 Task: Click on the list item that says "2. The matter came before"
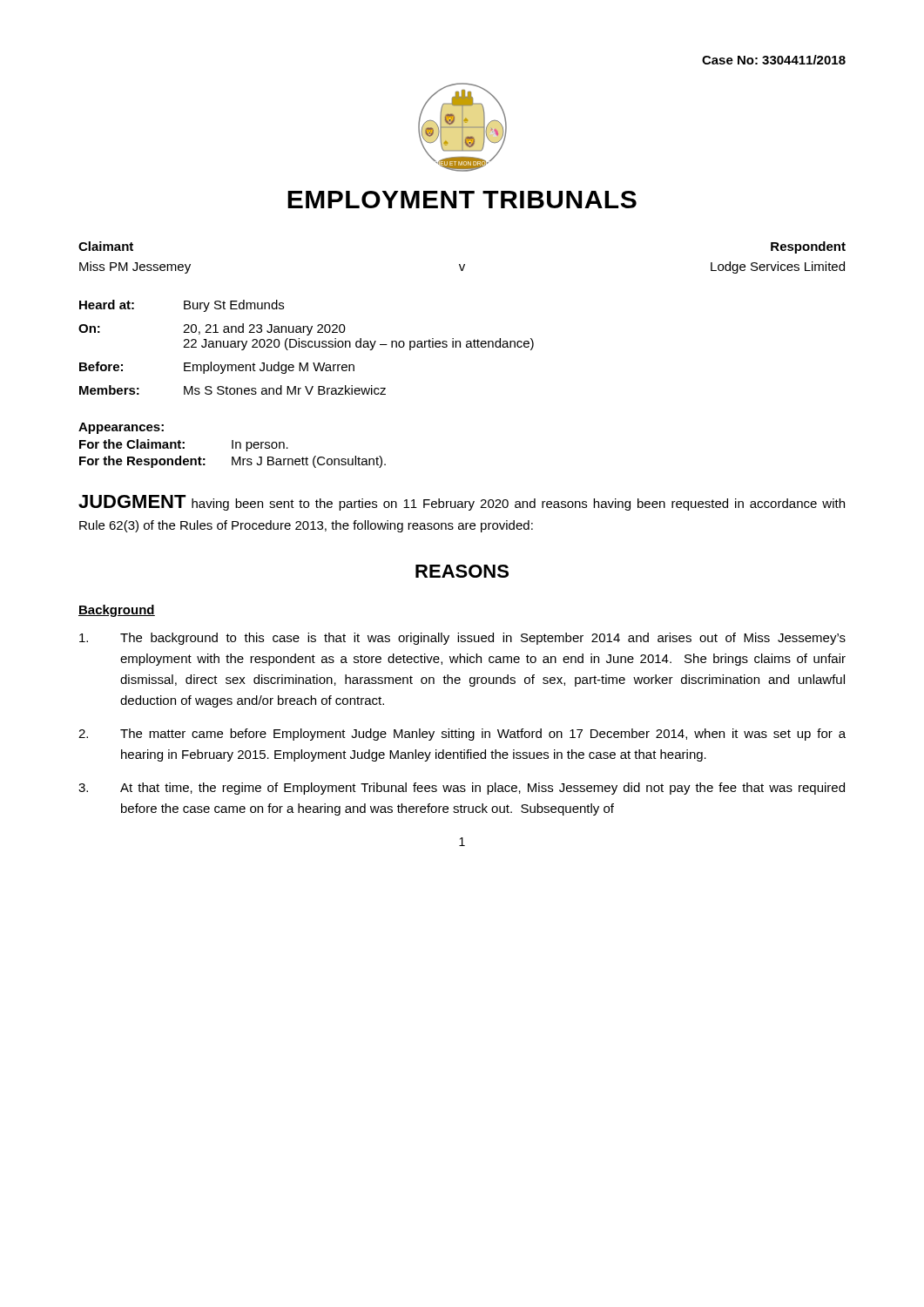(462, 744)
